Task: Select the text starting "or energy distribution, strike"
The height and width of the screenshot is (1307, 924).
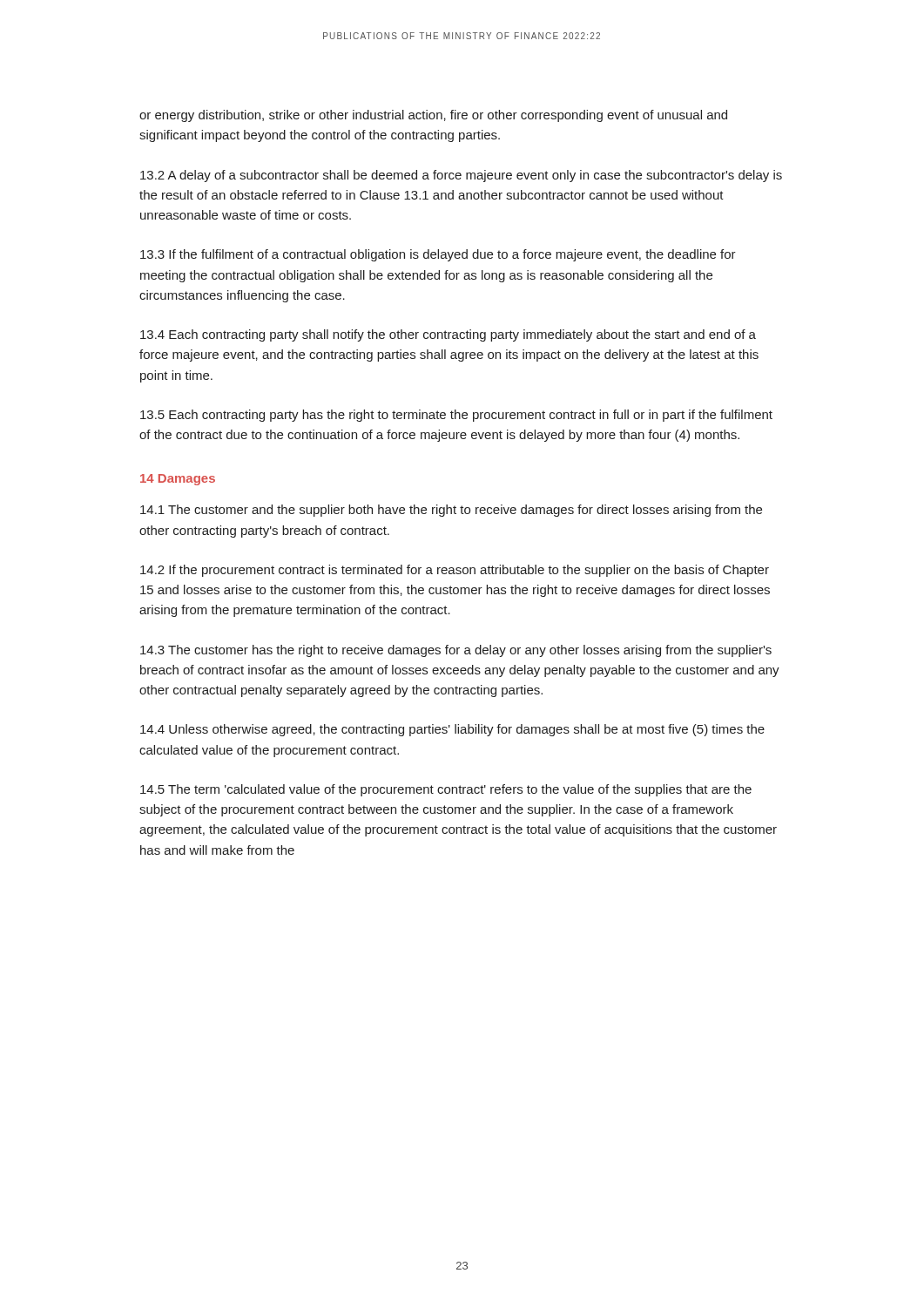Action: [x=434, y=125]
